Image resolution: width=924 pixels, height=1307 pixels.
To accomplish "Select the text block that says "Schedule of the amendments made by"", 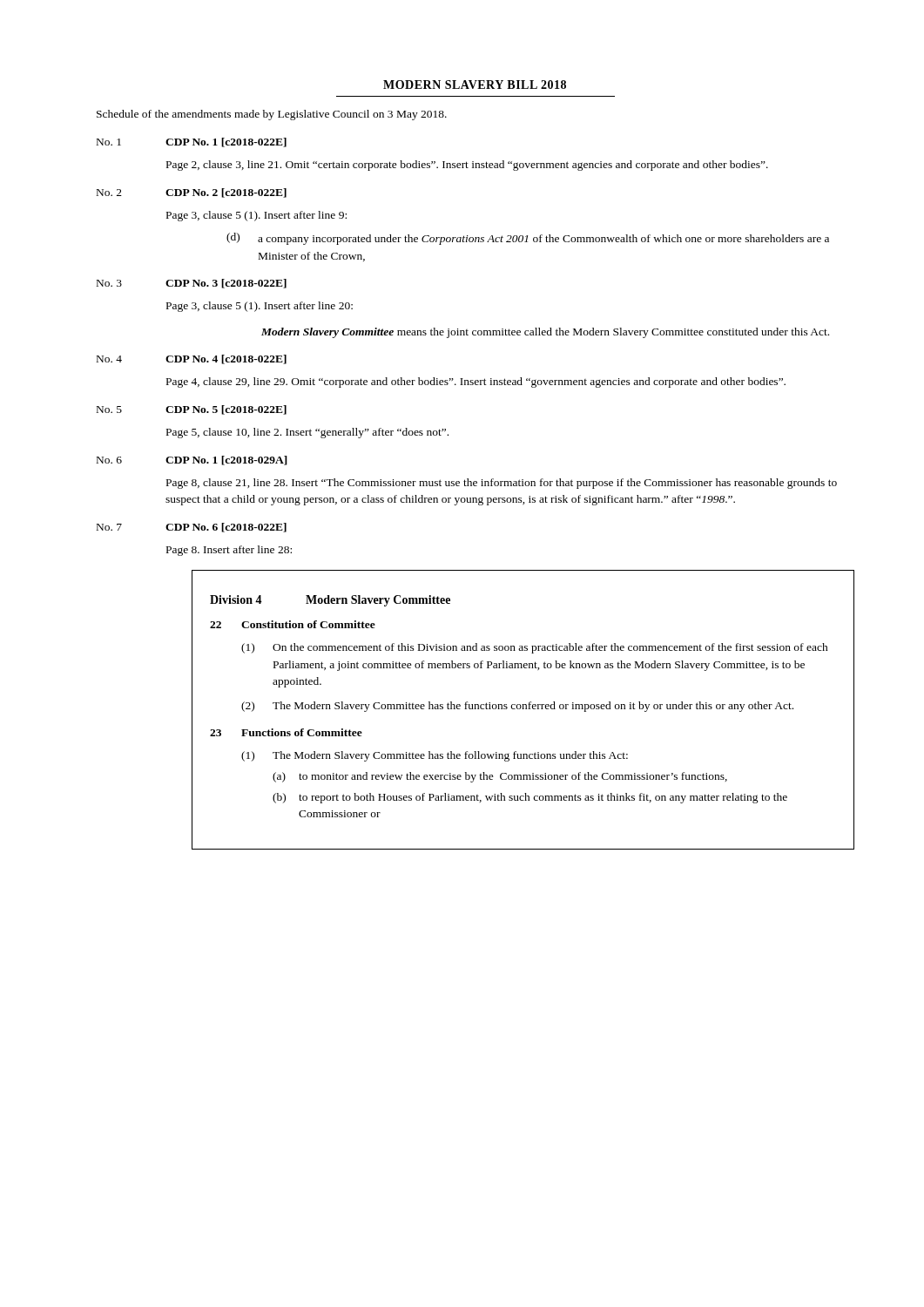I will click(x=271, y=114).
